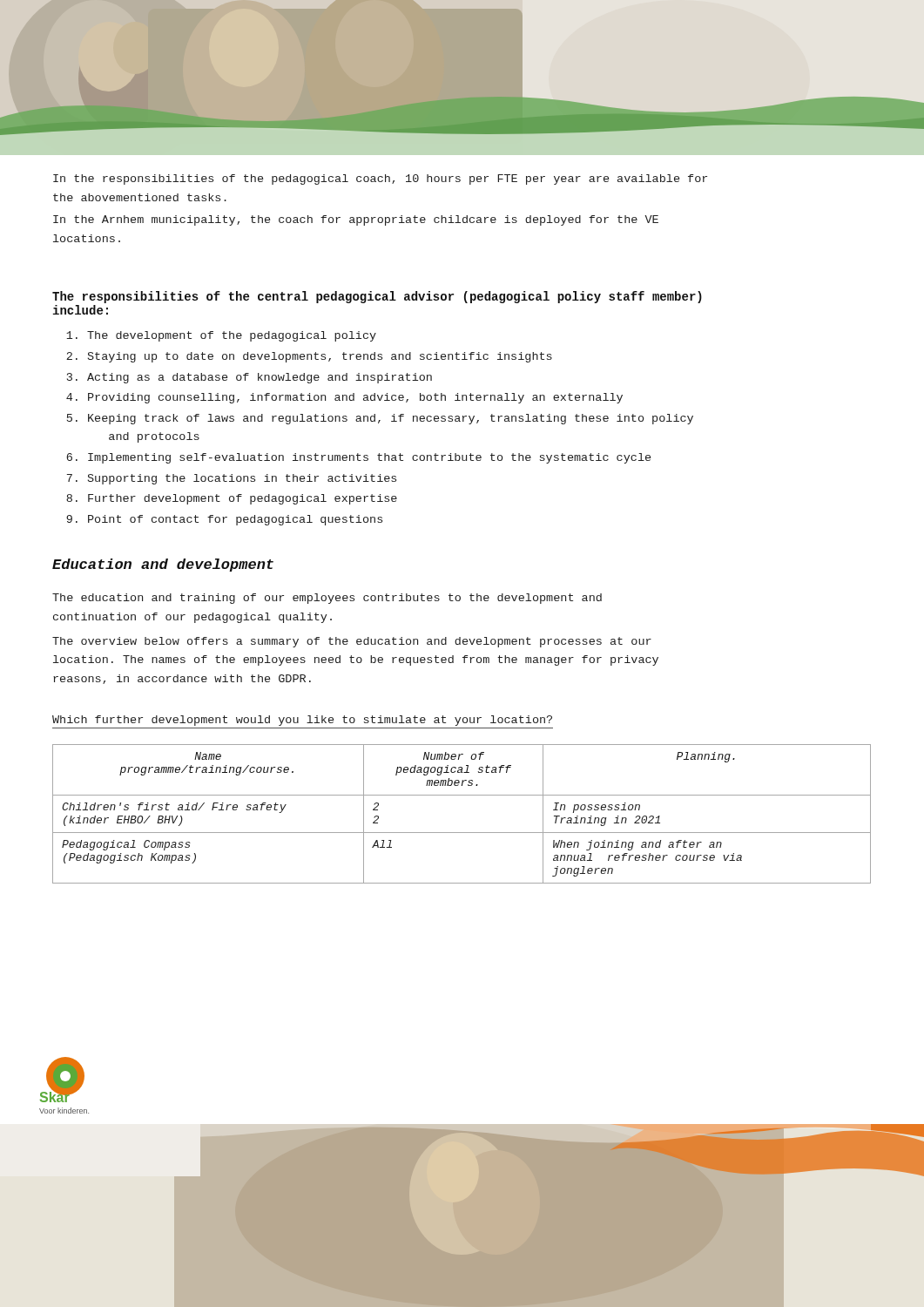Point to "Point of contact for pedagogical questions"
Screen dimensions: 1307x924
(x=235, y=520)
